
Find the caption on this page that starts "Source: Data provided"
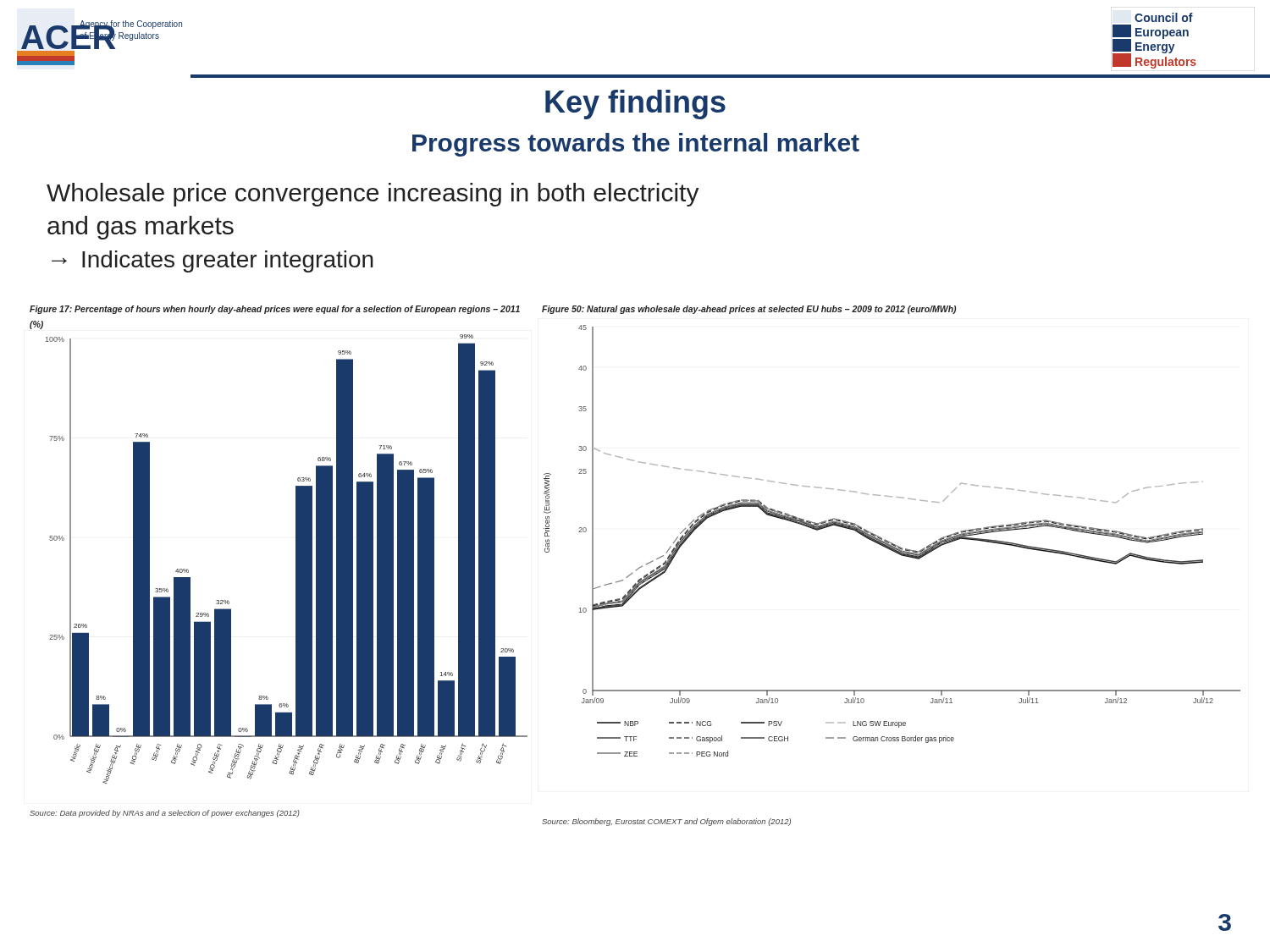pos(165,813)
